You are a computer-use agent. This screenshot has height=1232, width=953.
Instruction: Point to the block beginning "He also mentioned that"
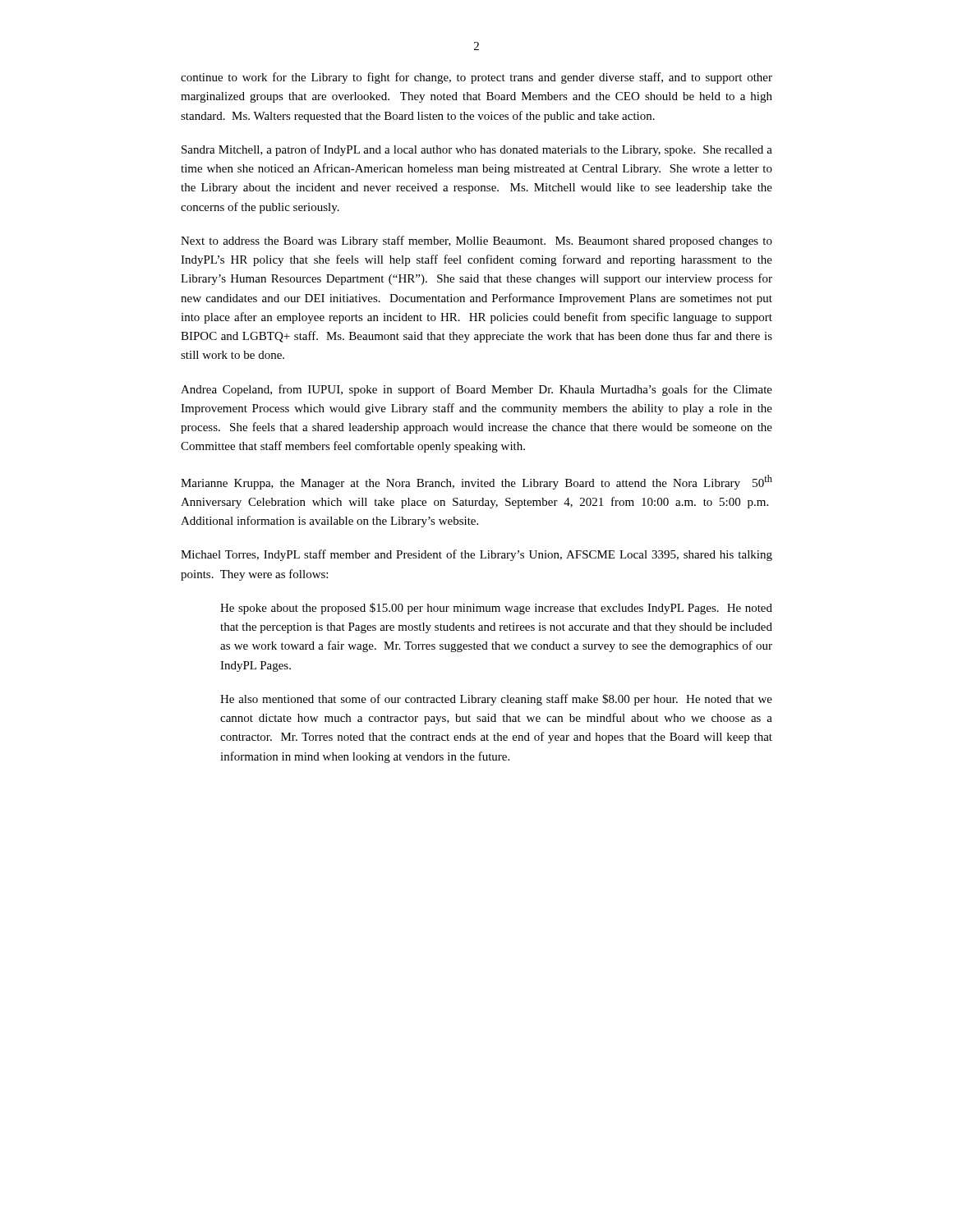click(496, 727)
